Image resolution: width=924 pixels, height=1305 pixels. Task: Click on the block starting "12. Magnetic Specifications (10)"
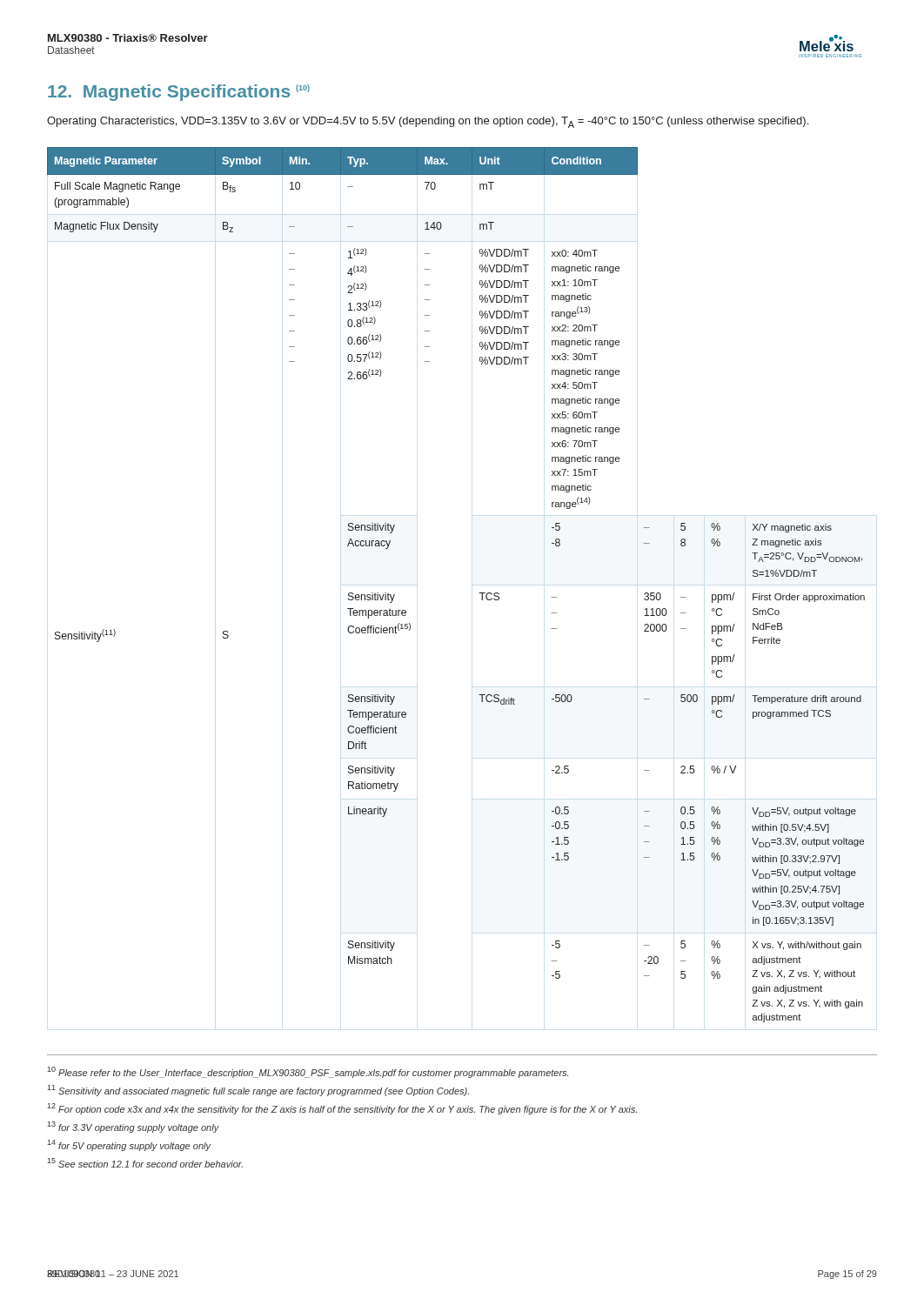click(x=179, y=93)
